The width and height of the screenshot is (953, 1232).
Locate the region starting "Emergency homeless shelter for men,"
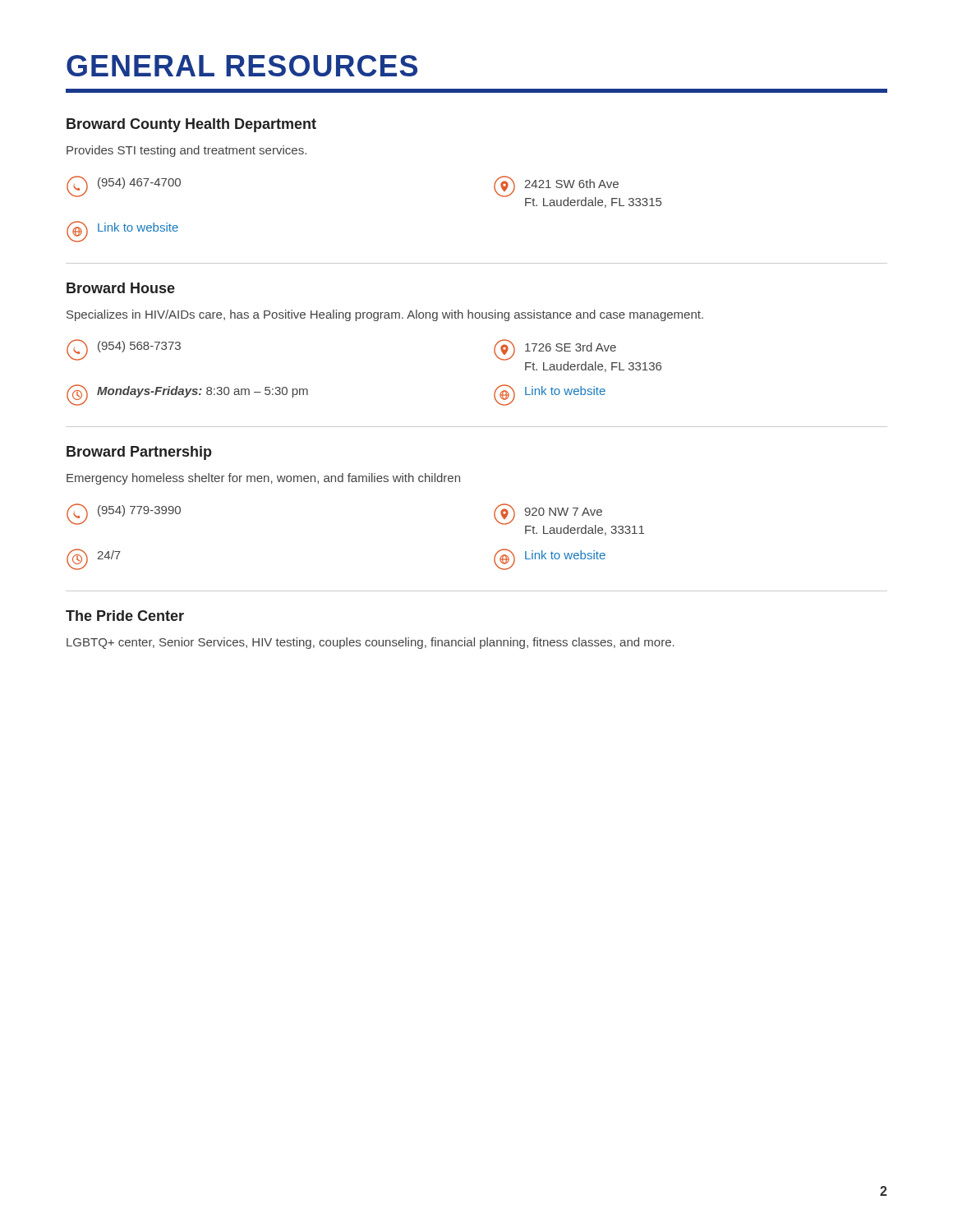click(x=263, y=479)
